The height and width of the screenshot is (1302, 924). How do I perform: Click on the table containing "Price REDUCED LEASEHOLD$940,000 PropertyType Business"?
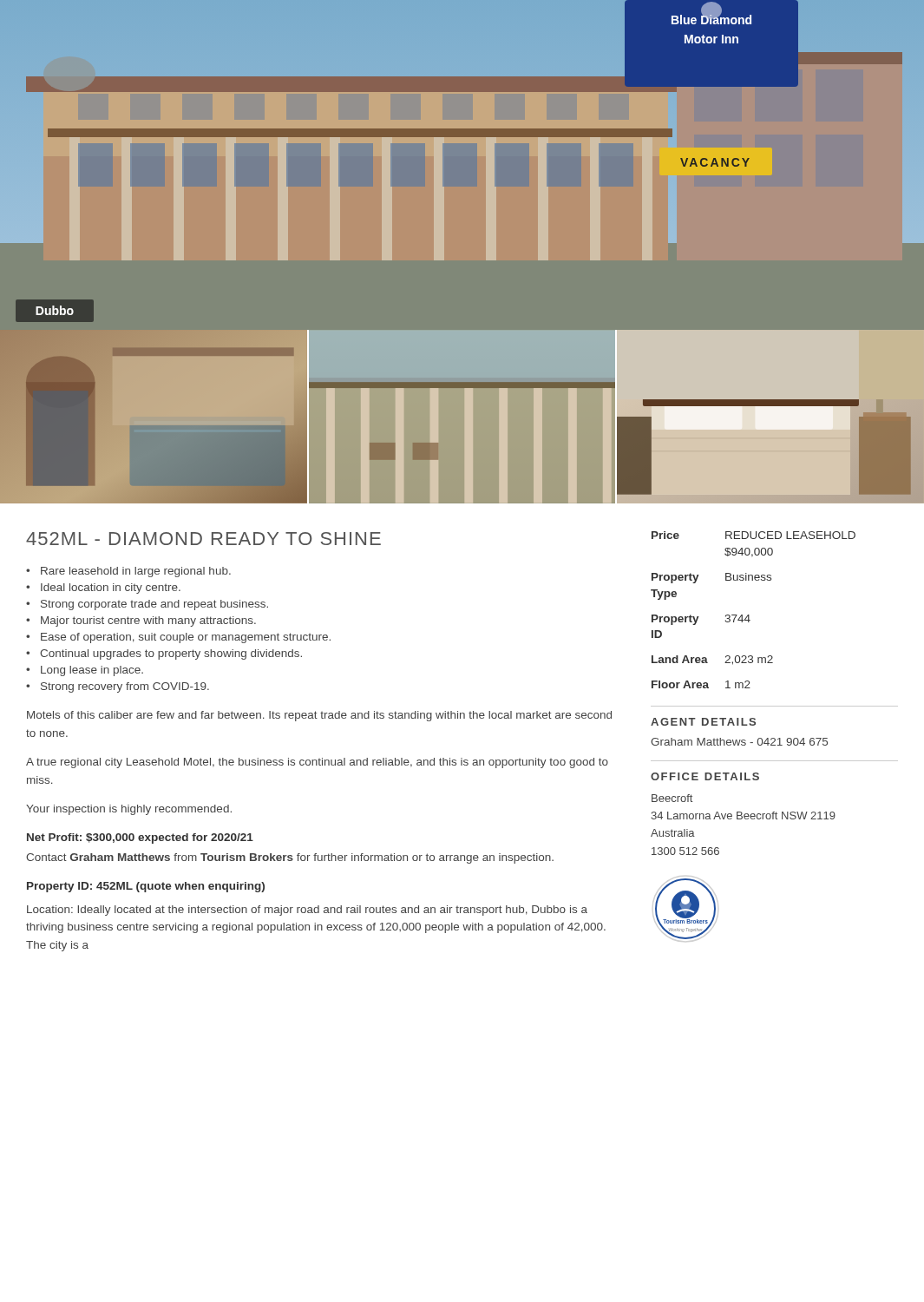[774, 611]
